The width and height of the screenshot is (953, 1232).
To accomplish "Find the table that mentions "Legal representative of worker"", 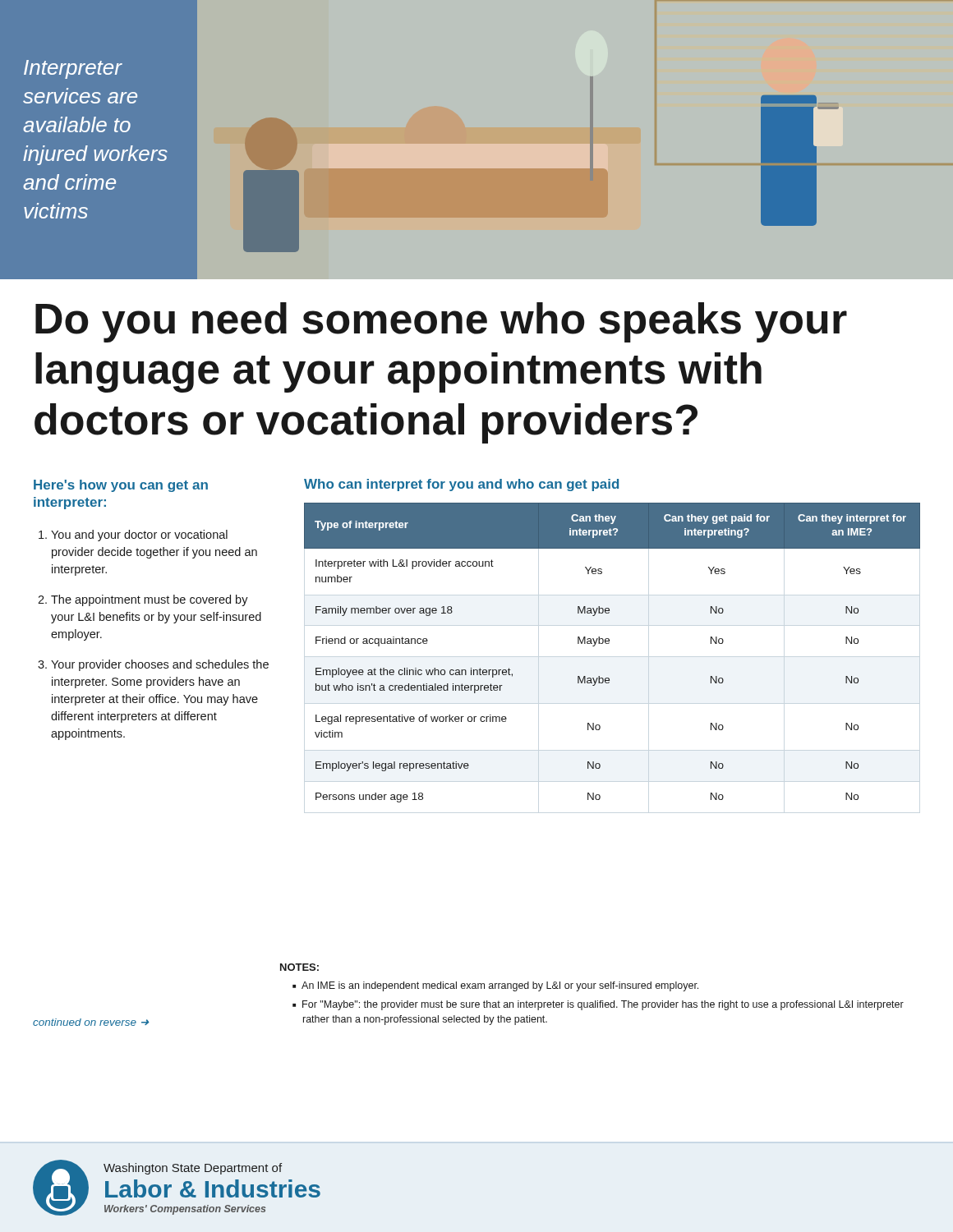I will tap(612, 658).
